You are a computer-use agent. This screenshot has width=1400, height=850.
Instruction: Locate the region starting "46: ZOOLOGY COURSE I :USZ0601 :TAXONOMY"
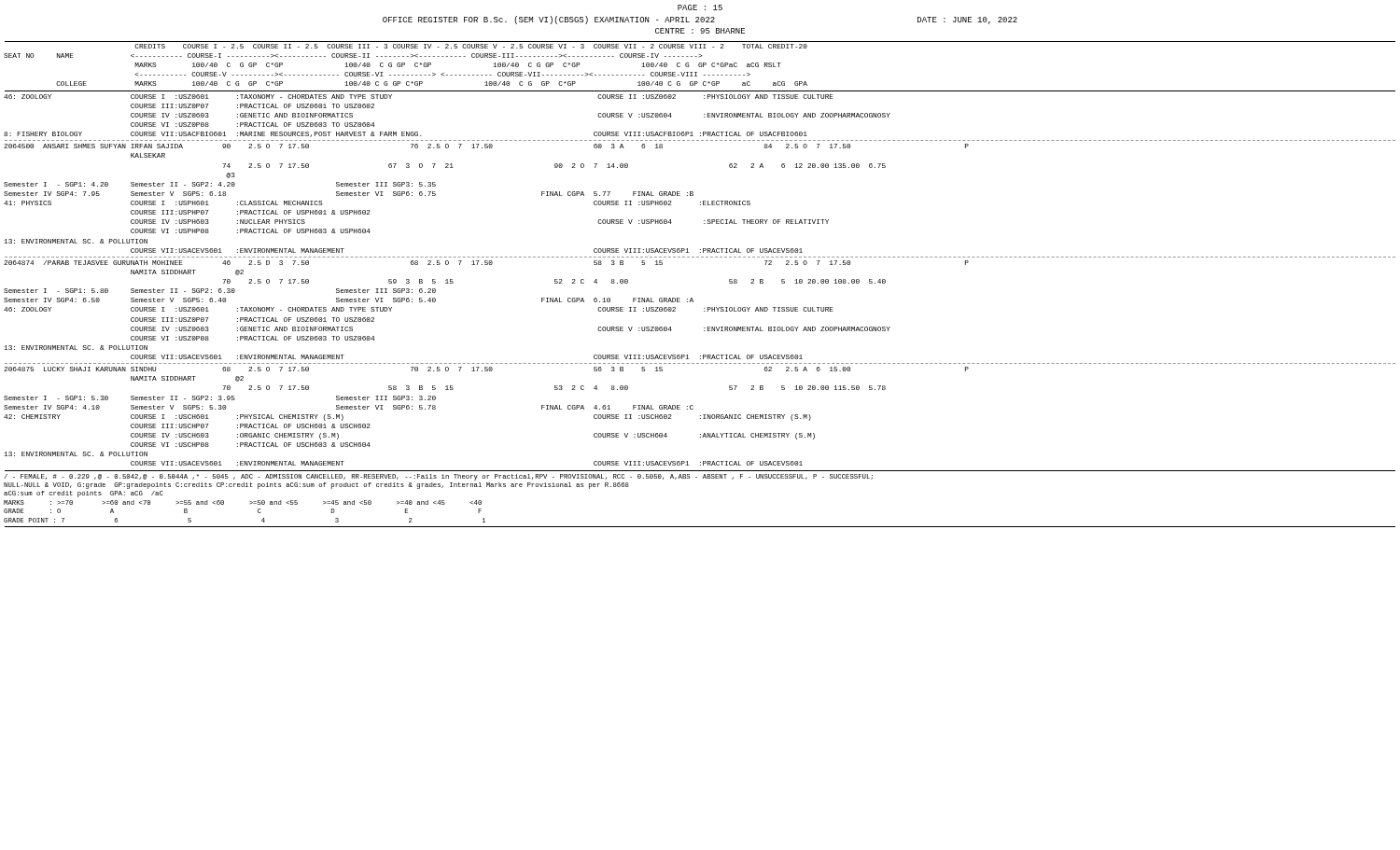(700, 116)
